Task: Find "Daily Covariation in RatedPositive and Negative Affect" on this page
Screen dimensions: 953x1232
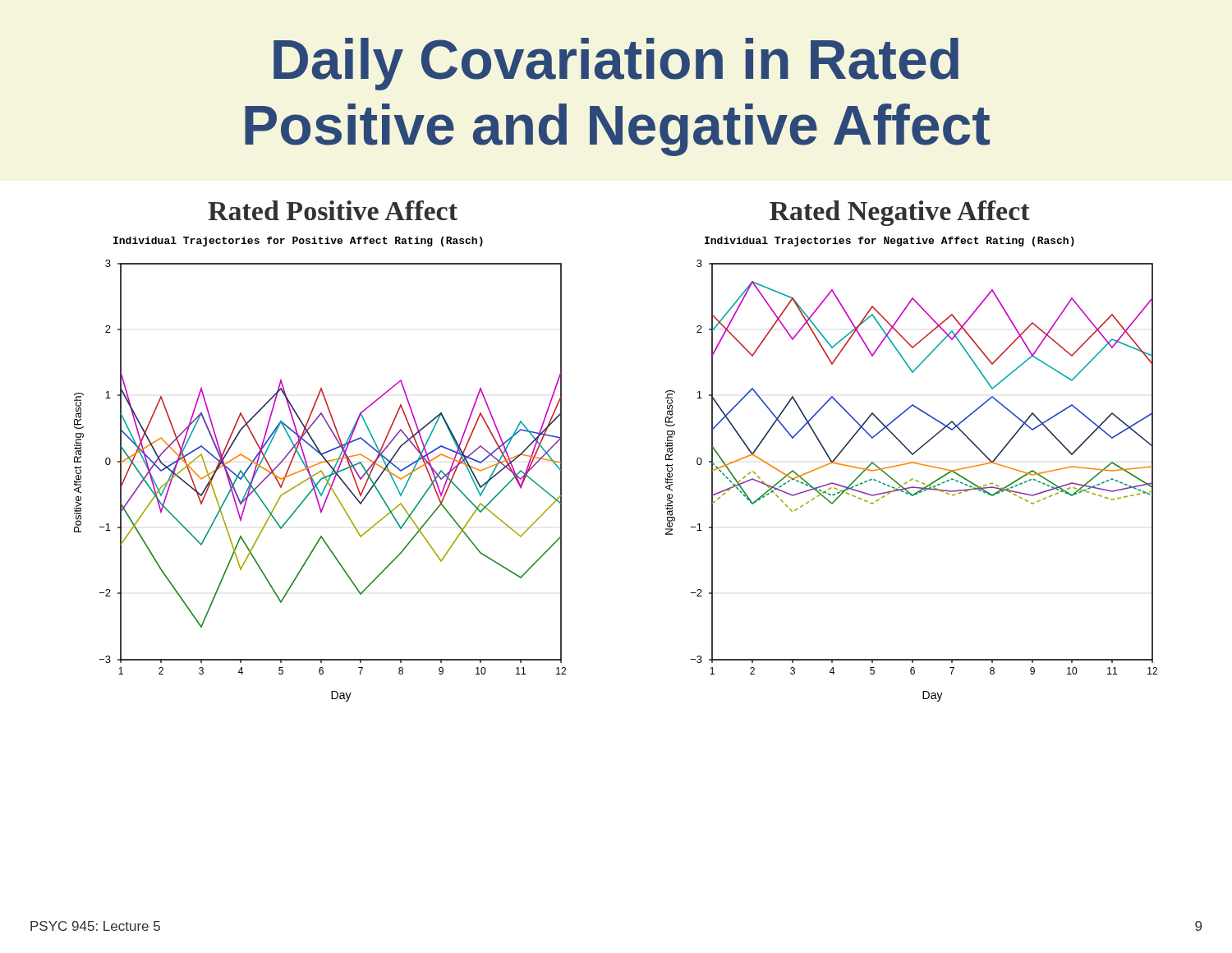Action: pyautogui.click(x=616, y=92)
